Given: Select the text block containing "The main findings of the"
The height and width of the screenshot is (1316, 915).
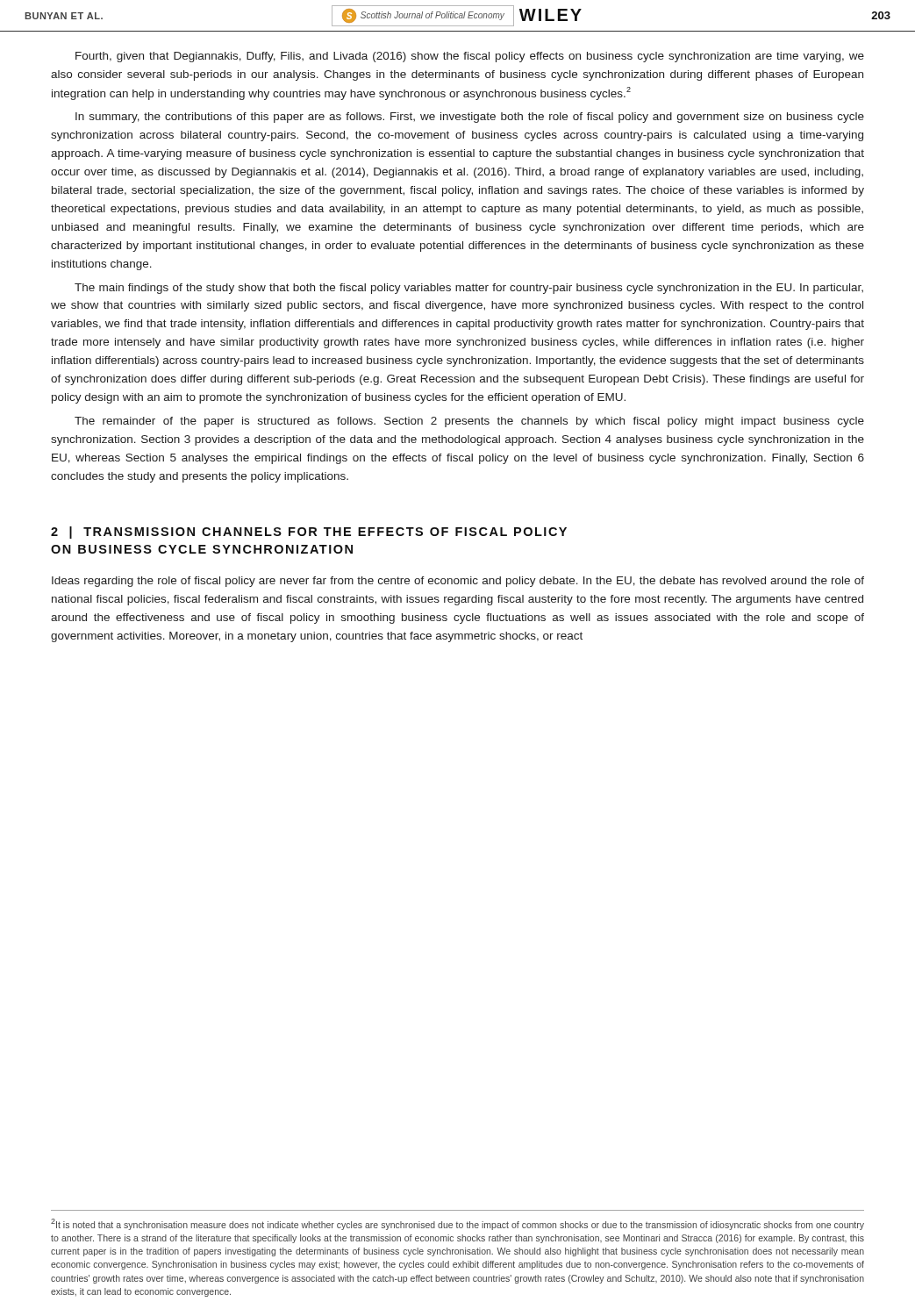Looking at the screenshot, I should (x=458, y=343).
